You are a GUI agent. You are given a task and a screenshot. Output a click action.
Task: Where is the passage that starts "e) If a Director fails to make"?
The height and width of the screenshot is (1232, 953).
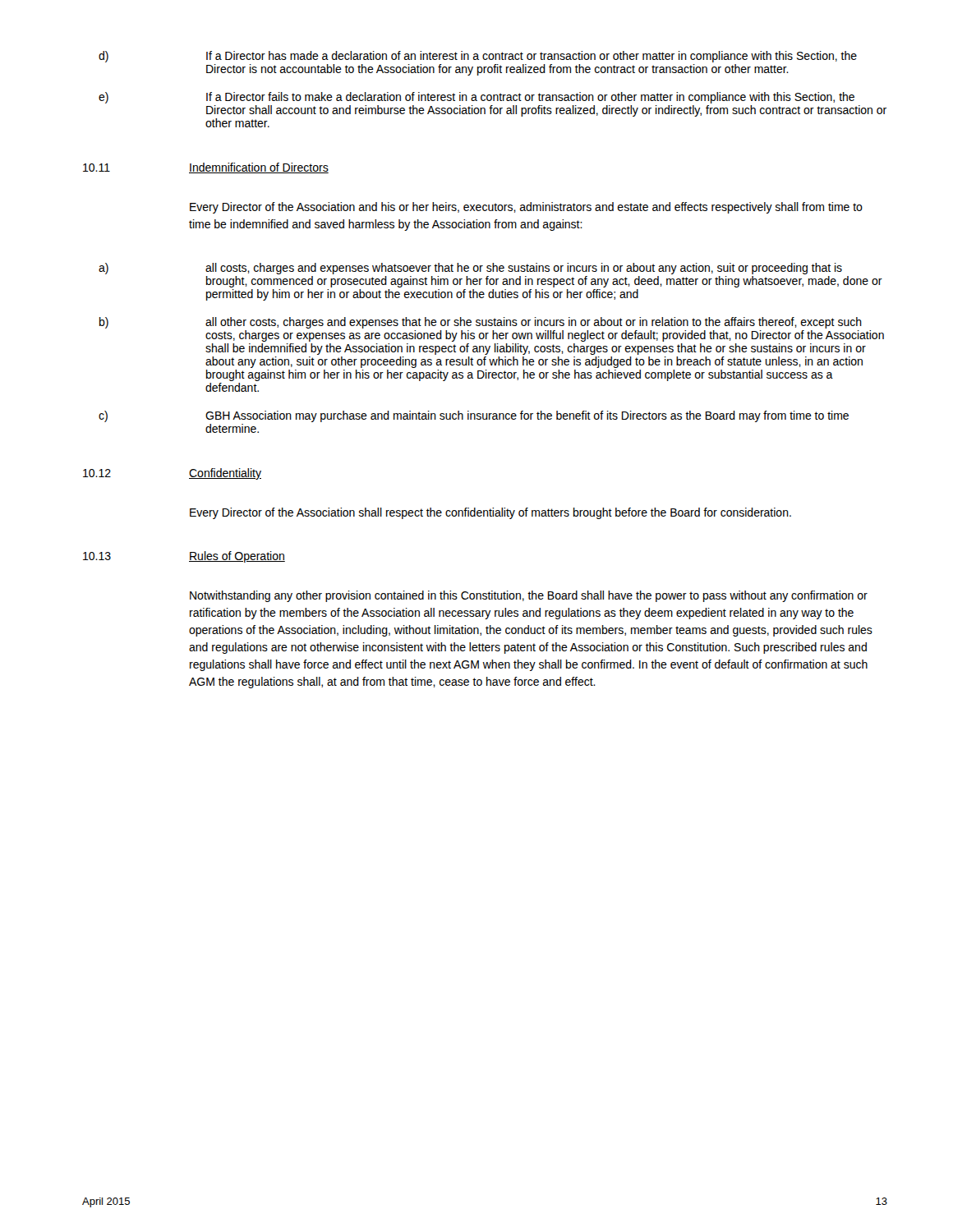(485, 110)
